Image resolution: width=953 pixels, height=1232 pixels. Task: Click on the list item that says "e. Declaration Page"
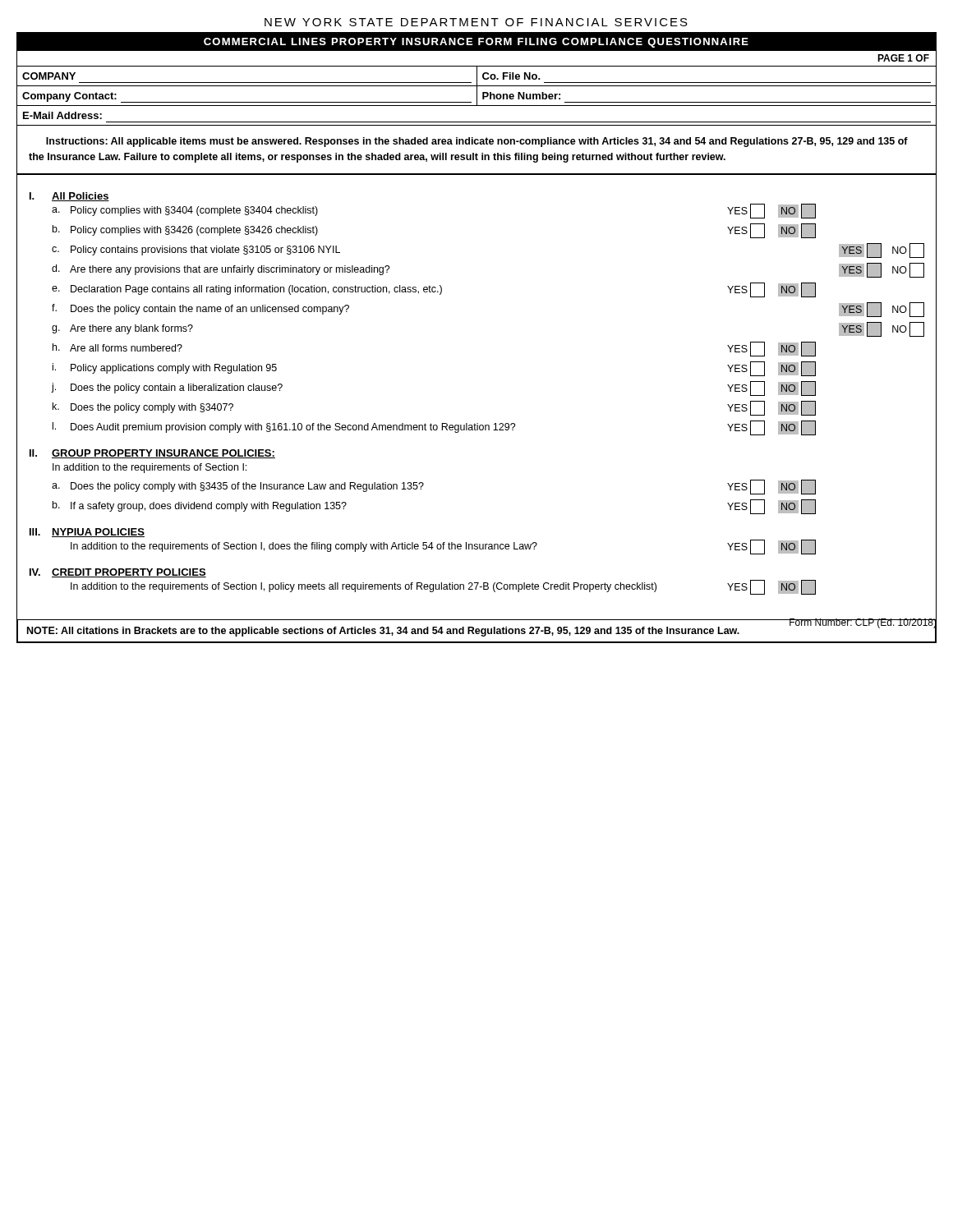[434, 290]
